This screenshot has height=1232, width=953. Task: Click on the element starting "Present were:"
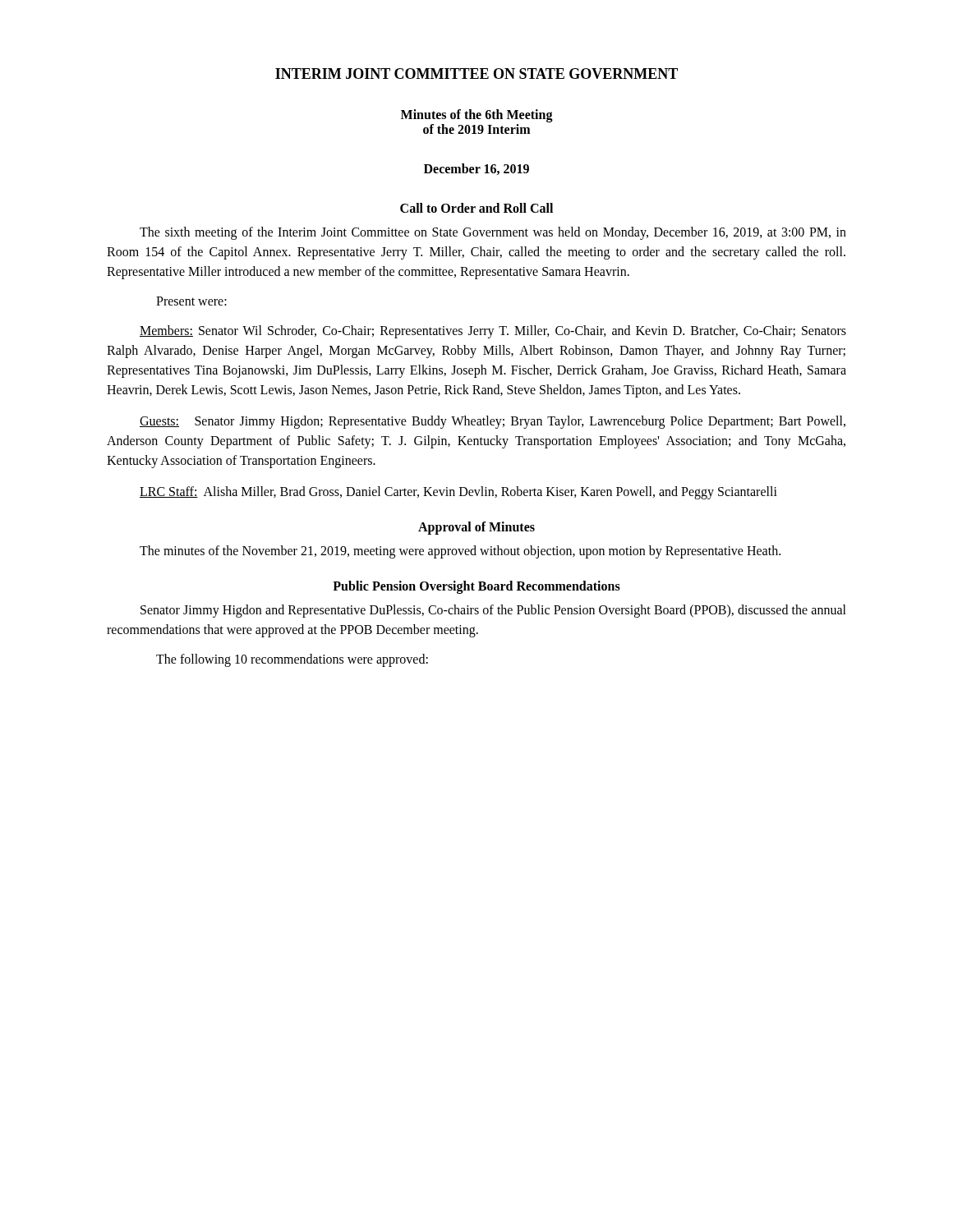[x=192, y=301]
